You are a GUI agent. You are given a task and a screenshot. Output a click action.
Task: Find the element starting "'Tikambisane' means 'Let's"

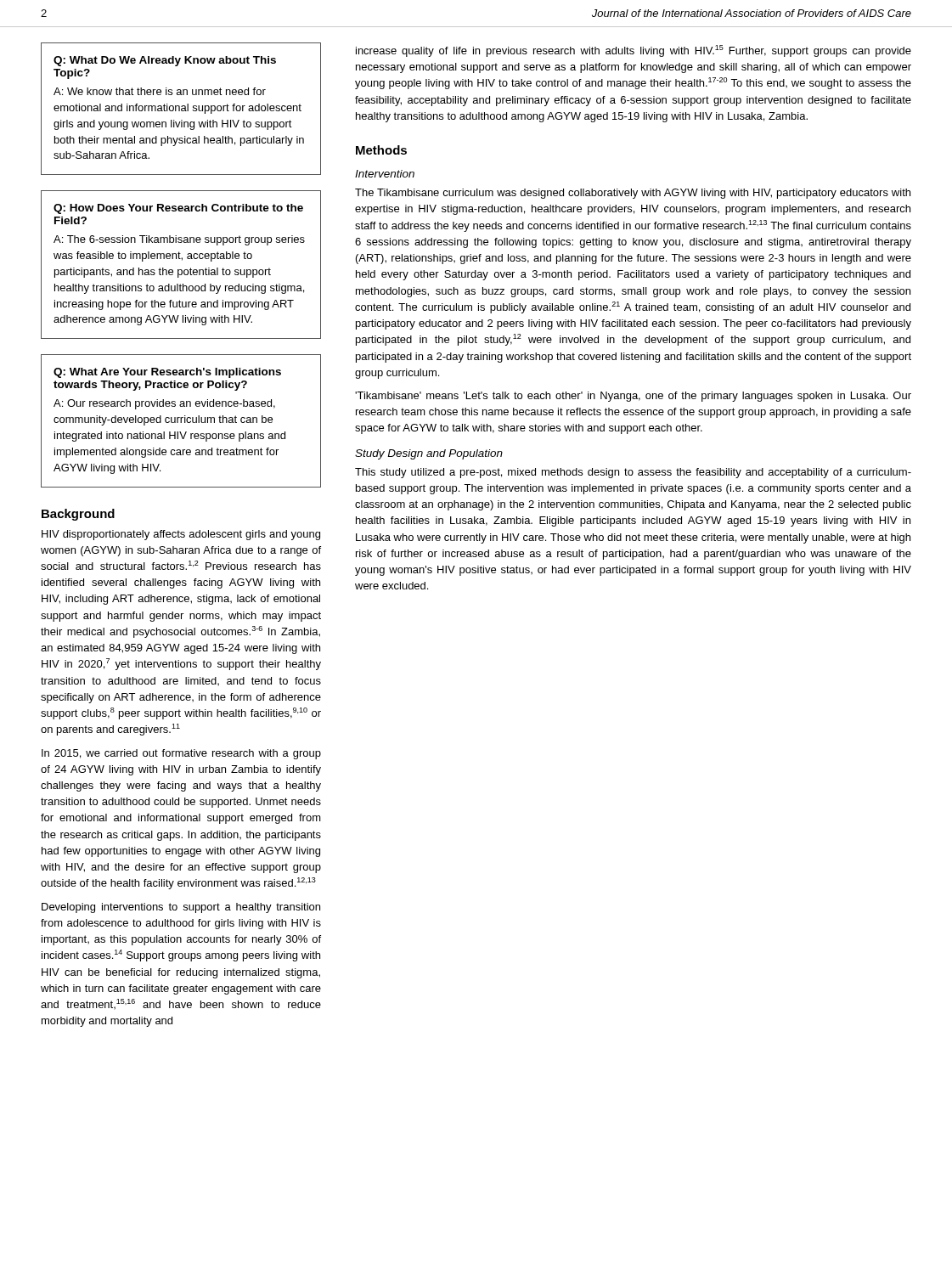633,412
